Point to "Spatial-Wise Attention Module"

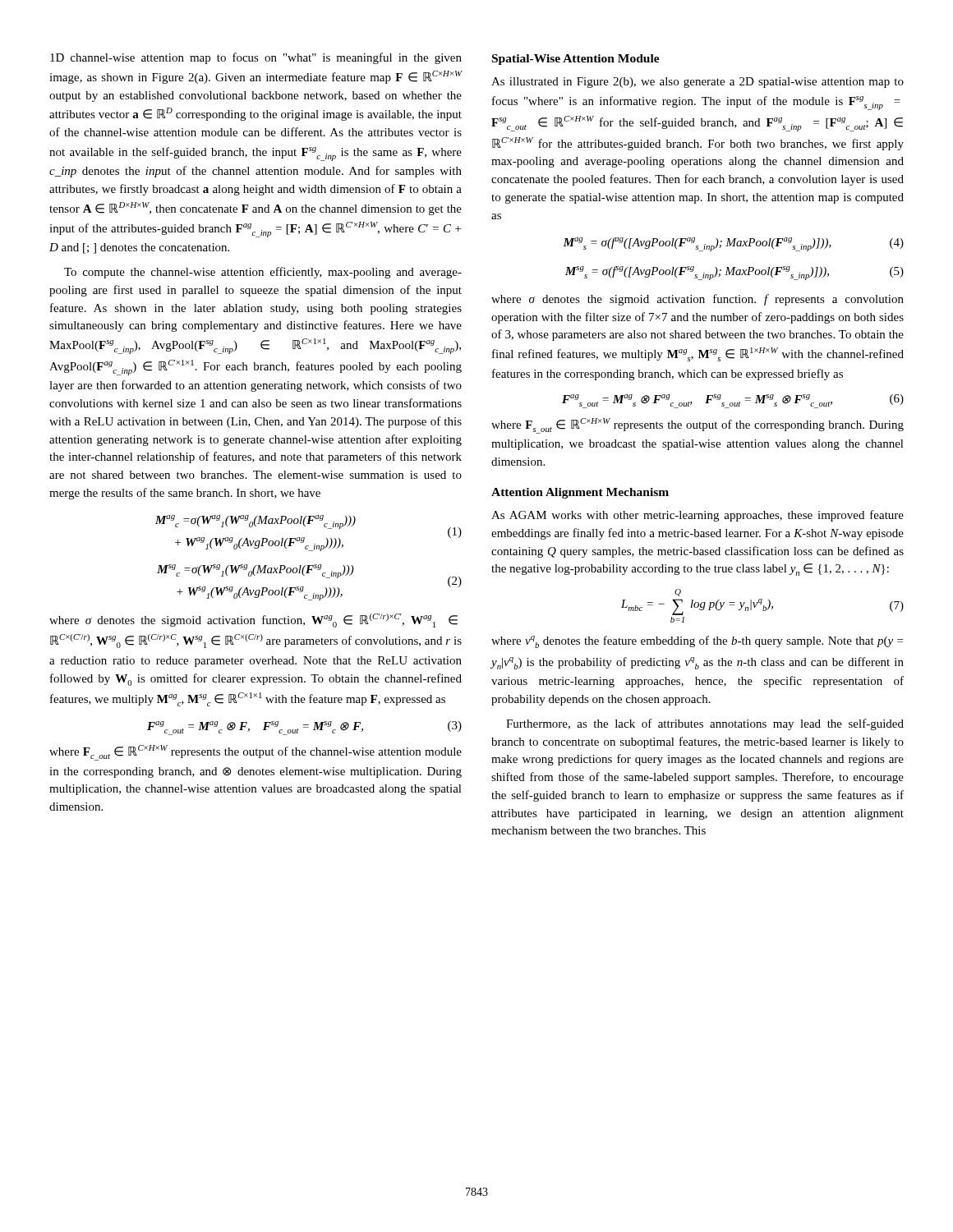point(576,60)
